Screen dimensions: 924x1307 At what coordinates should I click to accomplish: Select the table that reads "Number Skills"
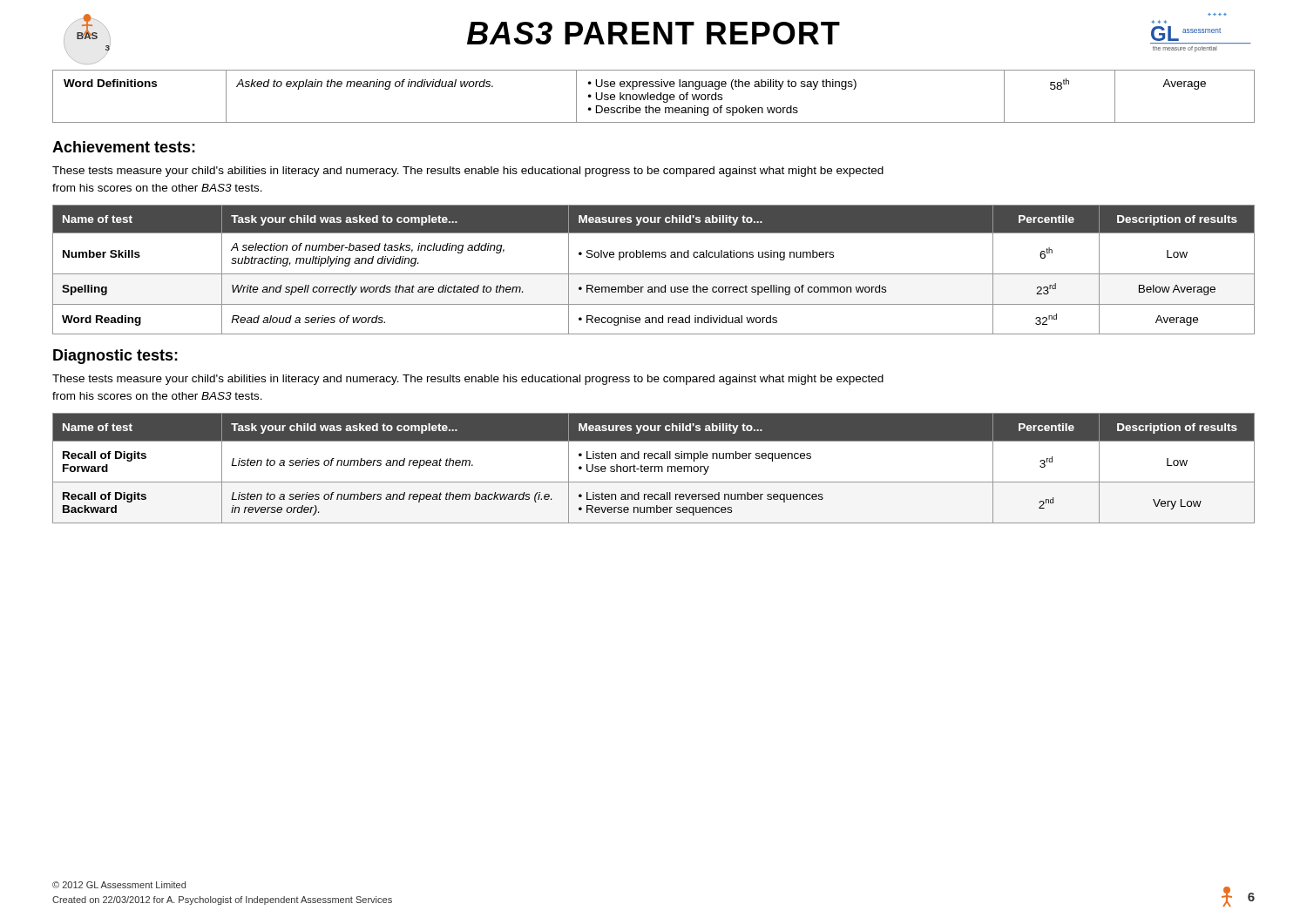pos(654,270)
